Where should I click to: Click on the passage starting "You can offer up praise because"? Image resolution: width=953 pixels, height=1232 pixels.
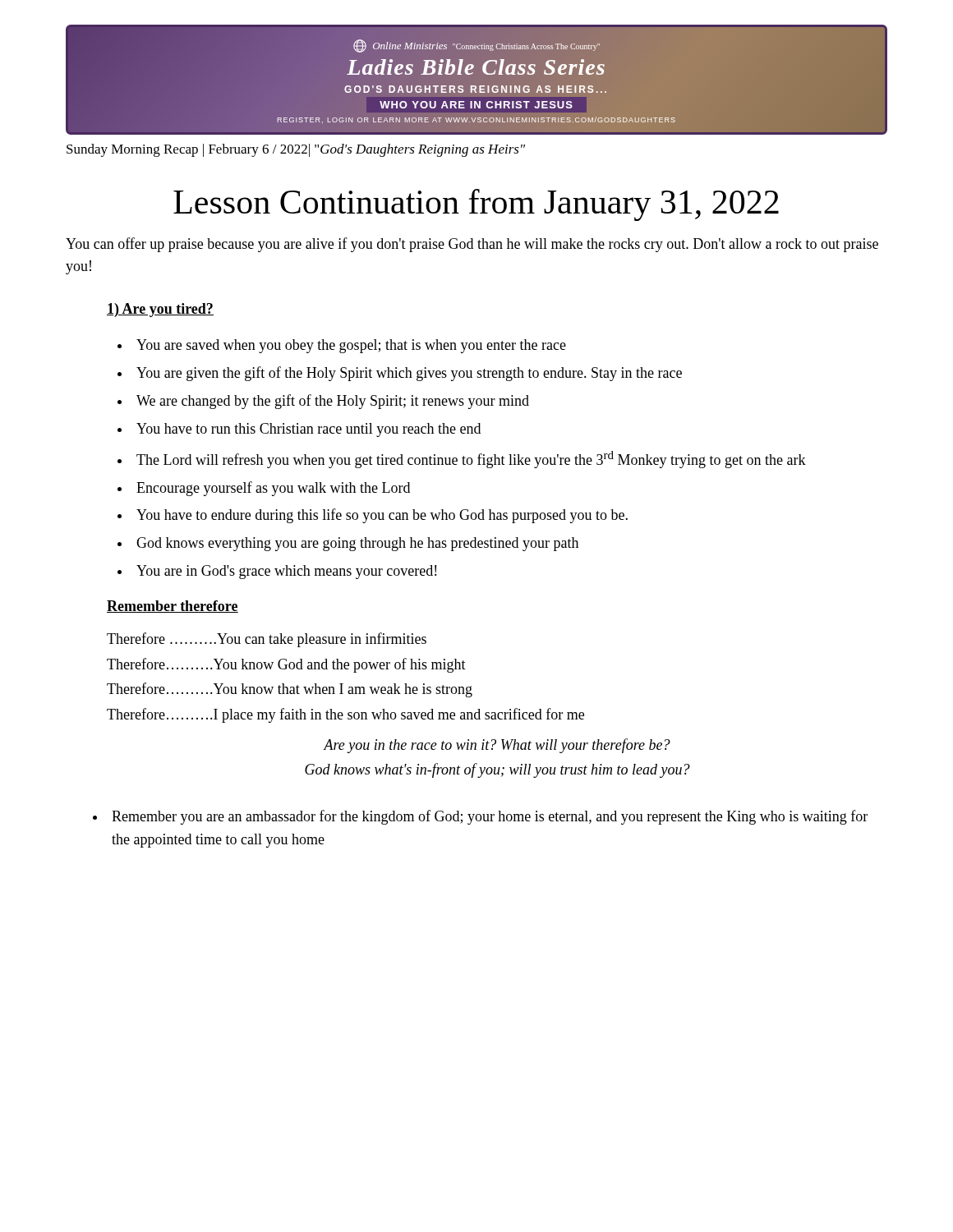pos(472,255)
